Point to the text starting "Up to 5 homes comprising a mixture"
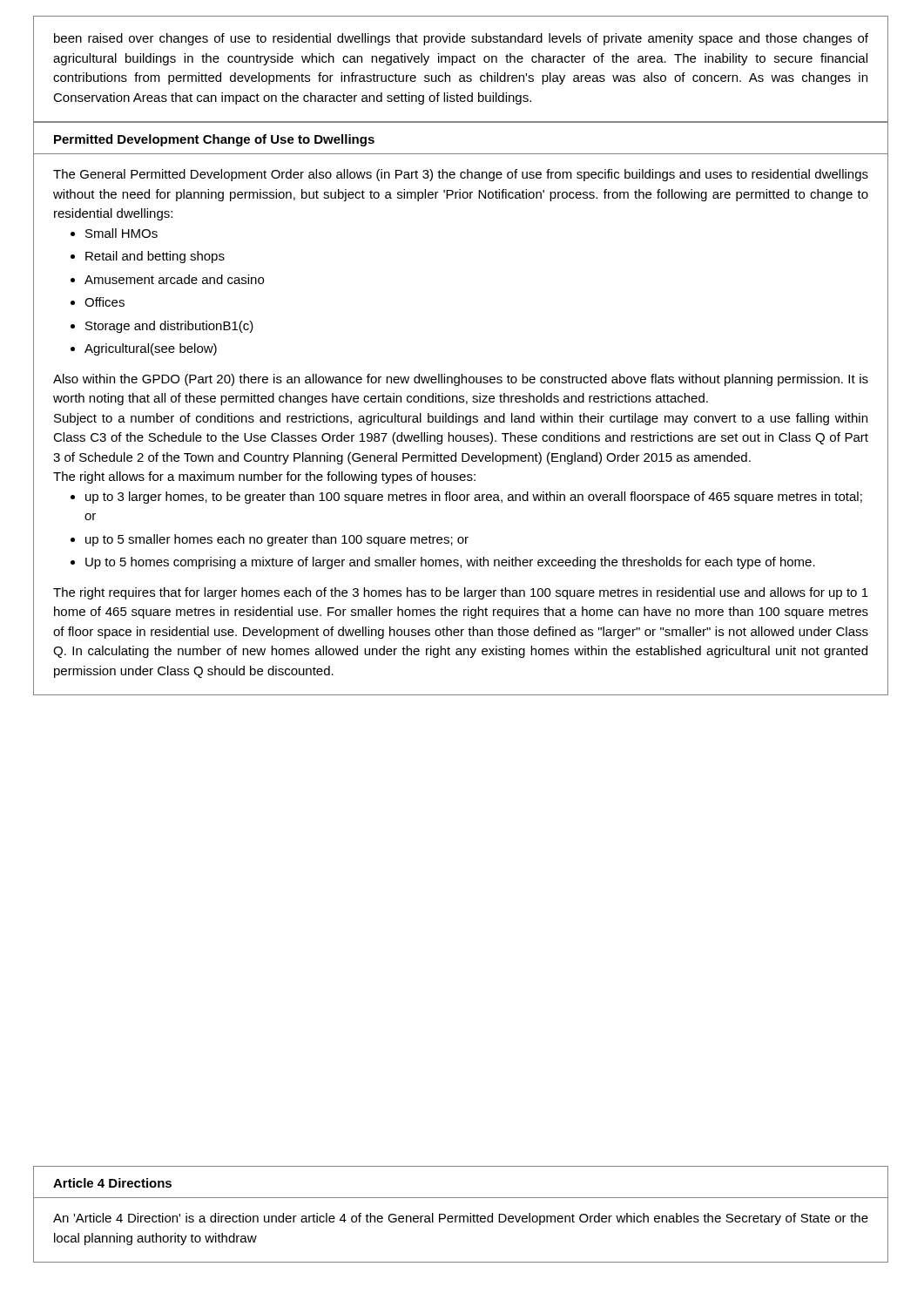The height and width of the screenshot is (1307, 924). click(450, 562)
